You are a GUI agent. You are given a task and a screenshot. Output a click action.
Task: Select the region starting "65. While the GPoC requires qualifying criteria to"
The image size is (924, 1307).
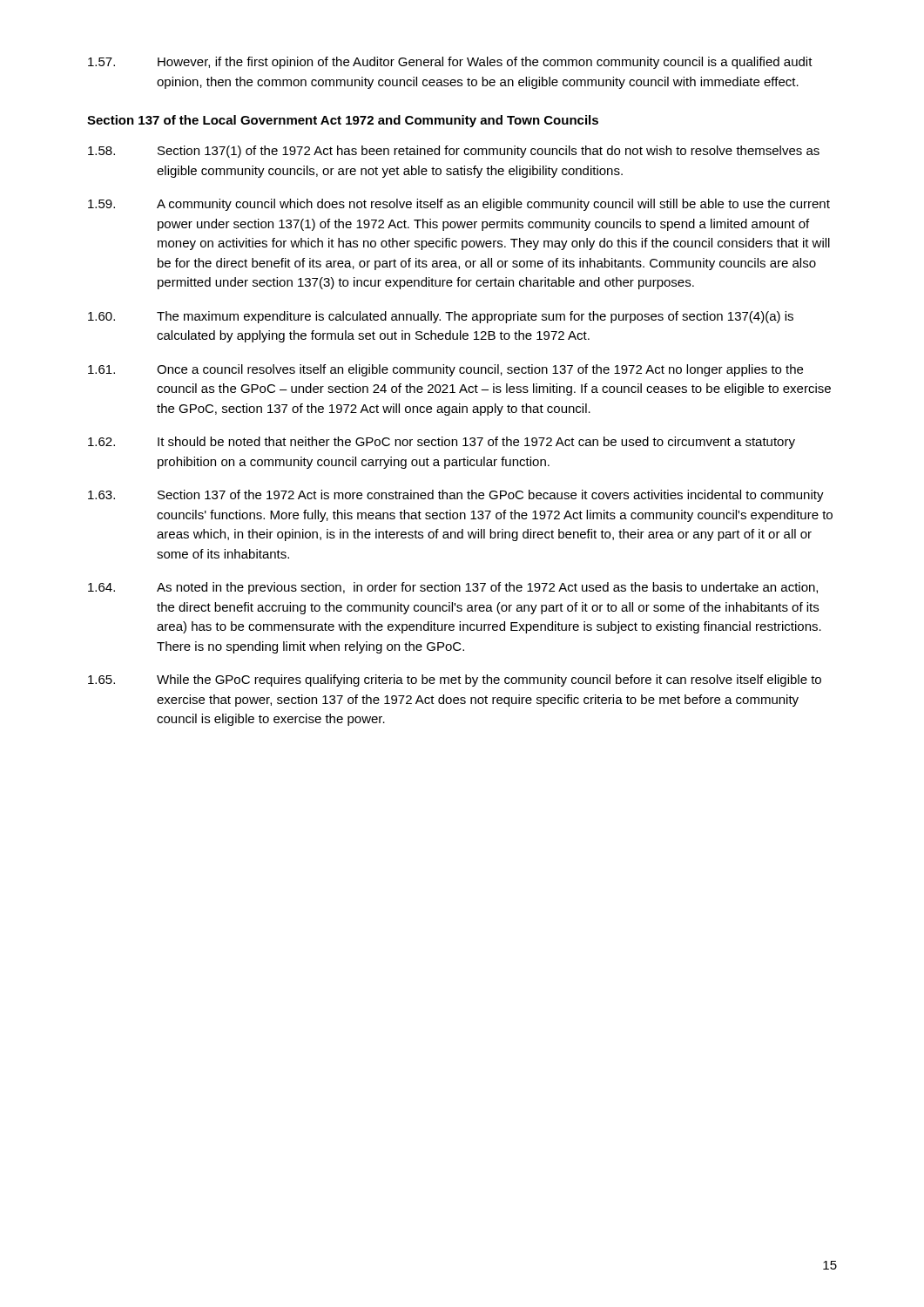tap(462, 700)
